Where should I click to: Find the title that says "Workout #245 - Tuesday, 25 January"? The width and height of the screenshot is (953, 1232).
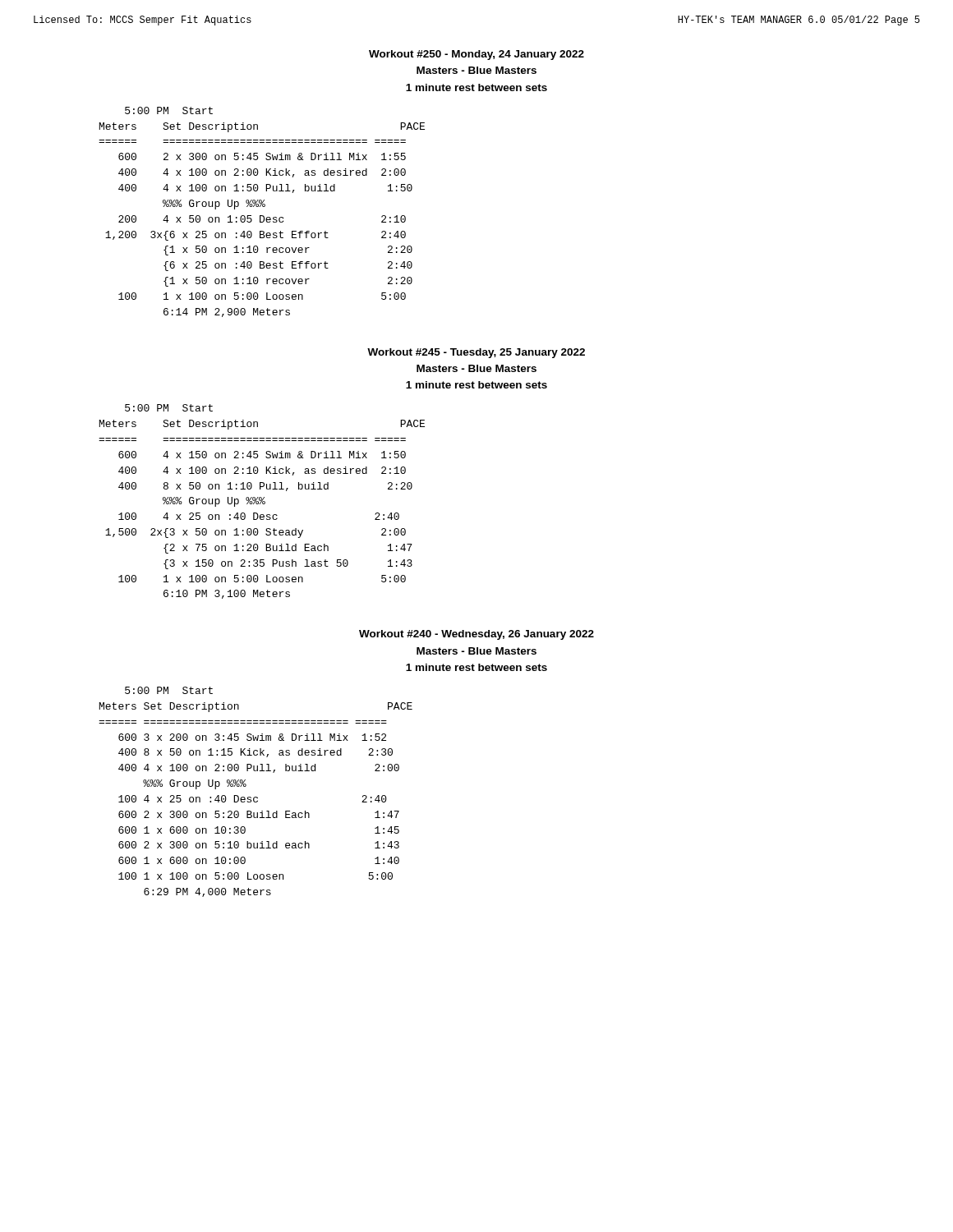[476, 368]
